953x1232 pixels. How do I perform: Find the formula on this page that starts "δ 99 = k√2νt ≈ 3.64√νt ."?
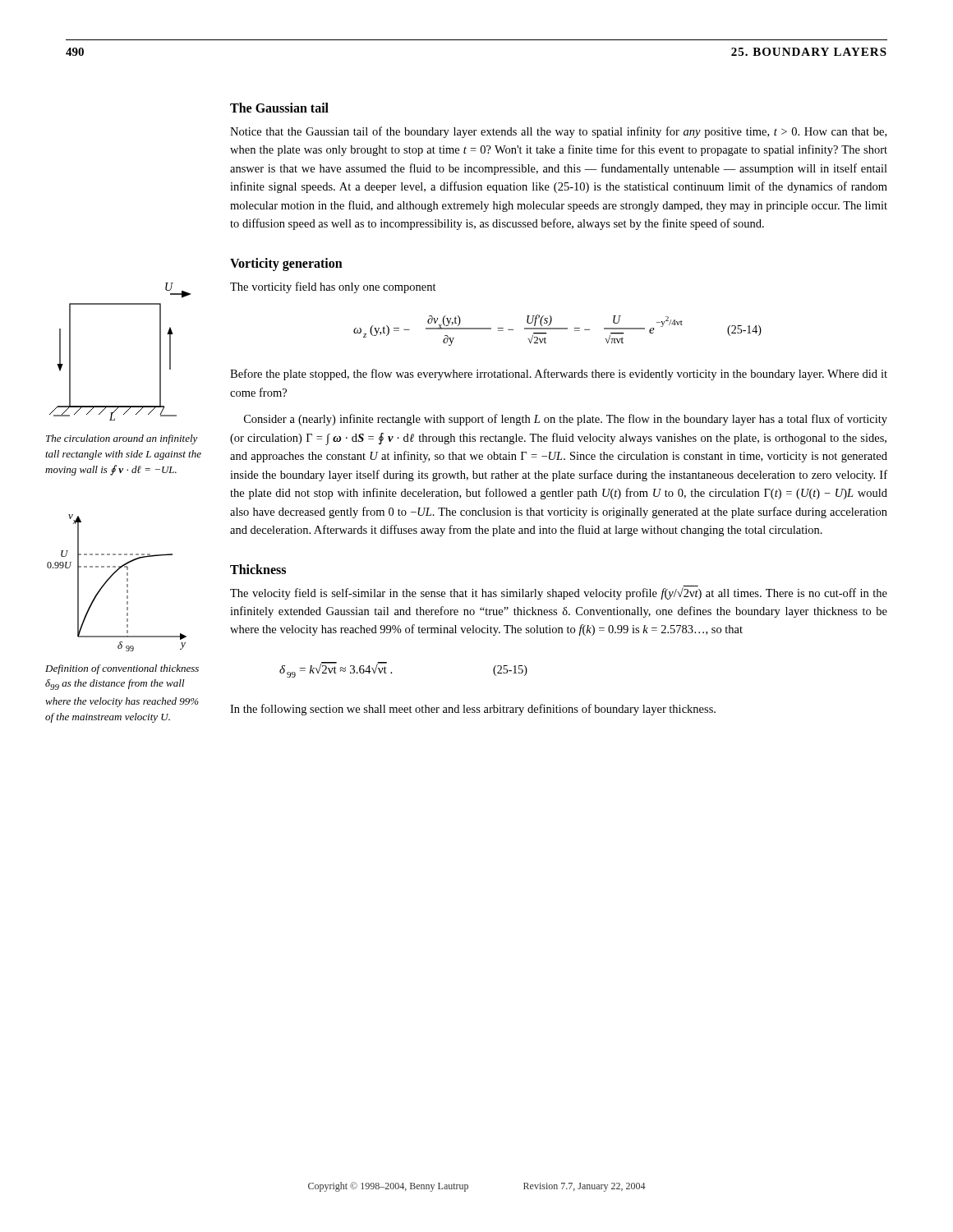[324, 671]
